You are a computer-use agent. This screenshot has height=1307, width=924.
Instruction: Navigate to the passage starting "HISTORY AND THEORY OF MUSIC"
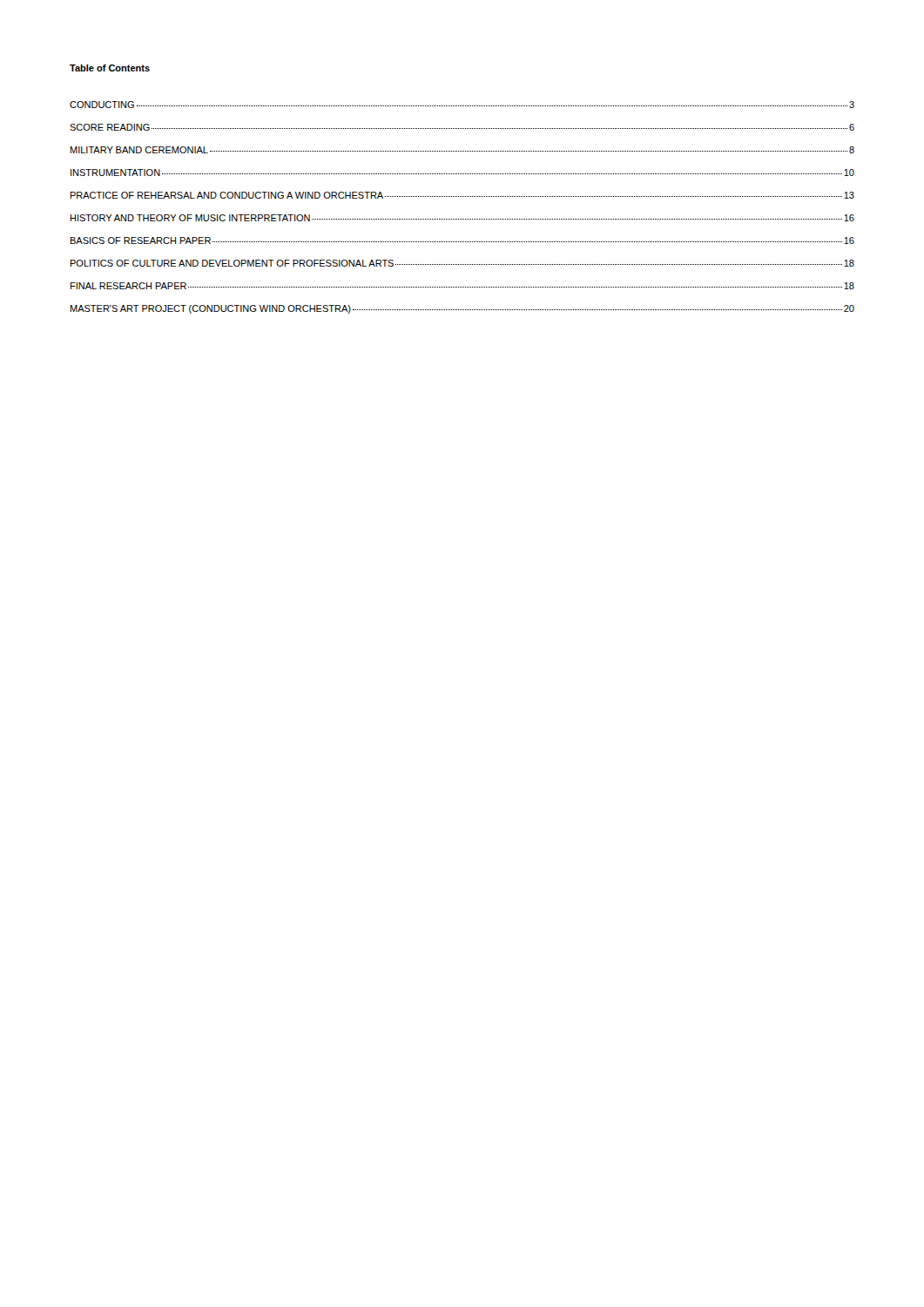point(462,218)
